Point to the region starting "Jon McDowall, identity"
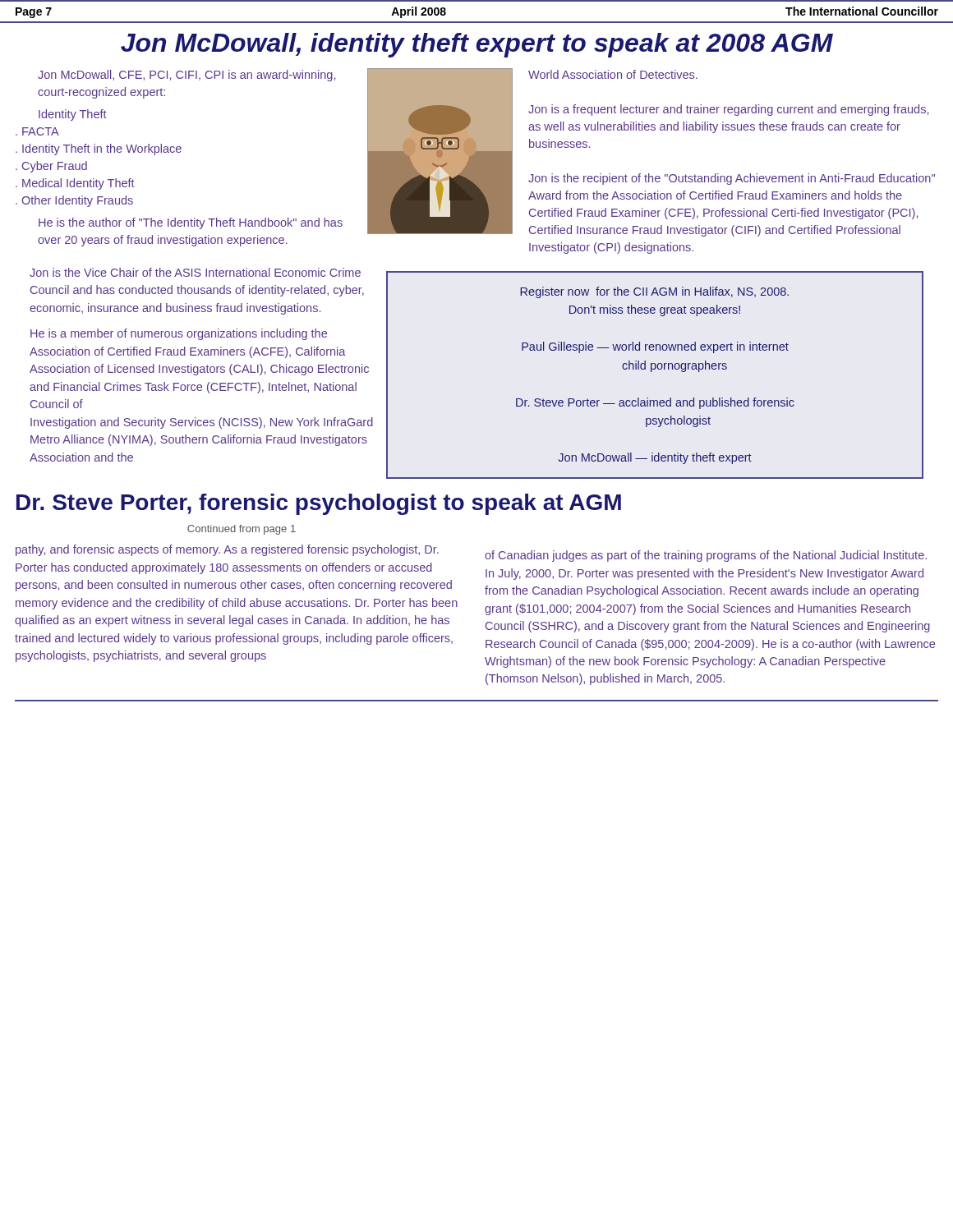This screenshot has height=1232, width=953. 476,43
